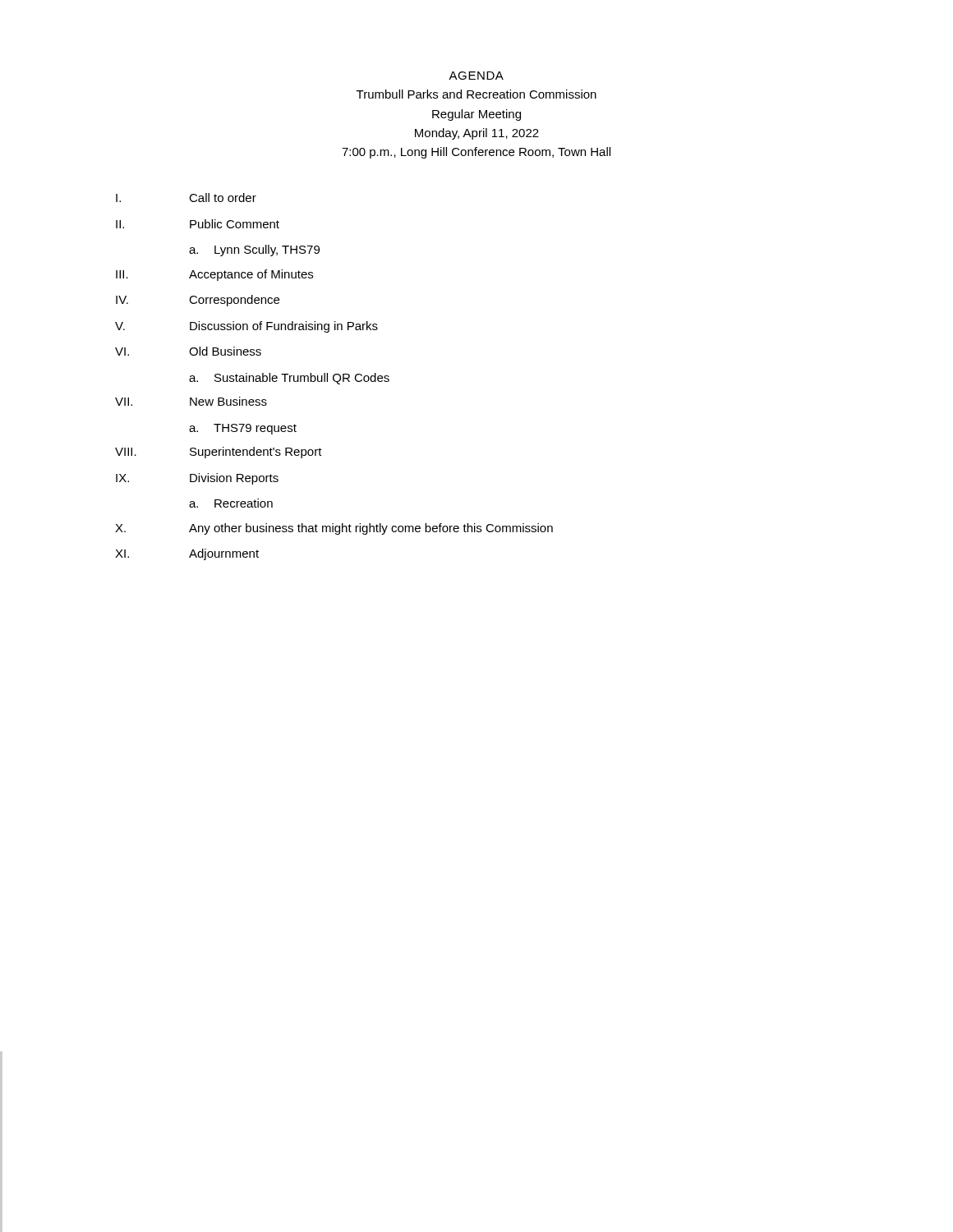Viewport: 953px width, 1232px height.
Task: Click where it says "a. Lynn Scully, THS79"
Action: click(x=255, y=250)
